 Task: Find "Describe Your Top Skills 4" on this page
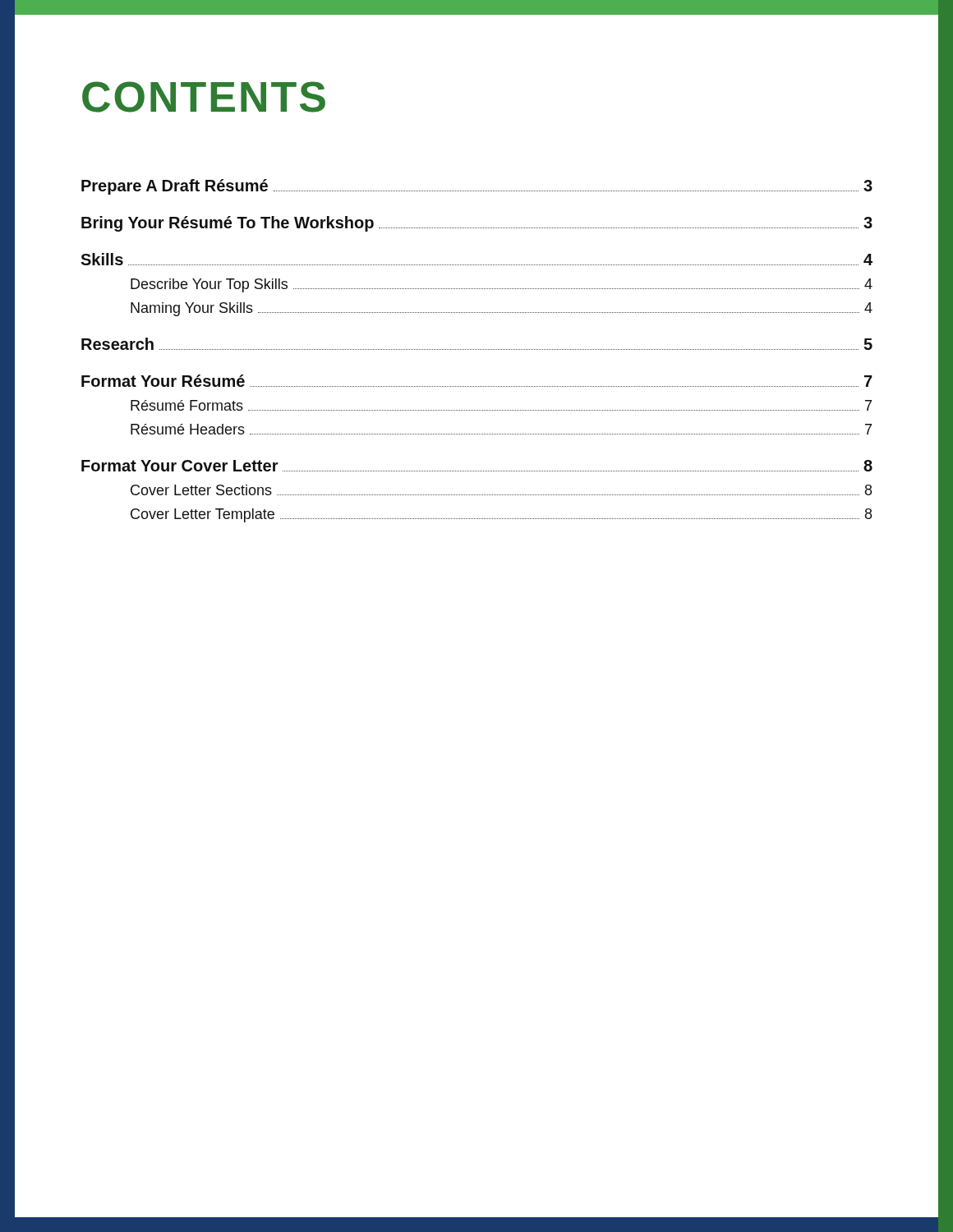[501, 285]
